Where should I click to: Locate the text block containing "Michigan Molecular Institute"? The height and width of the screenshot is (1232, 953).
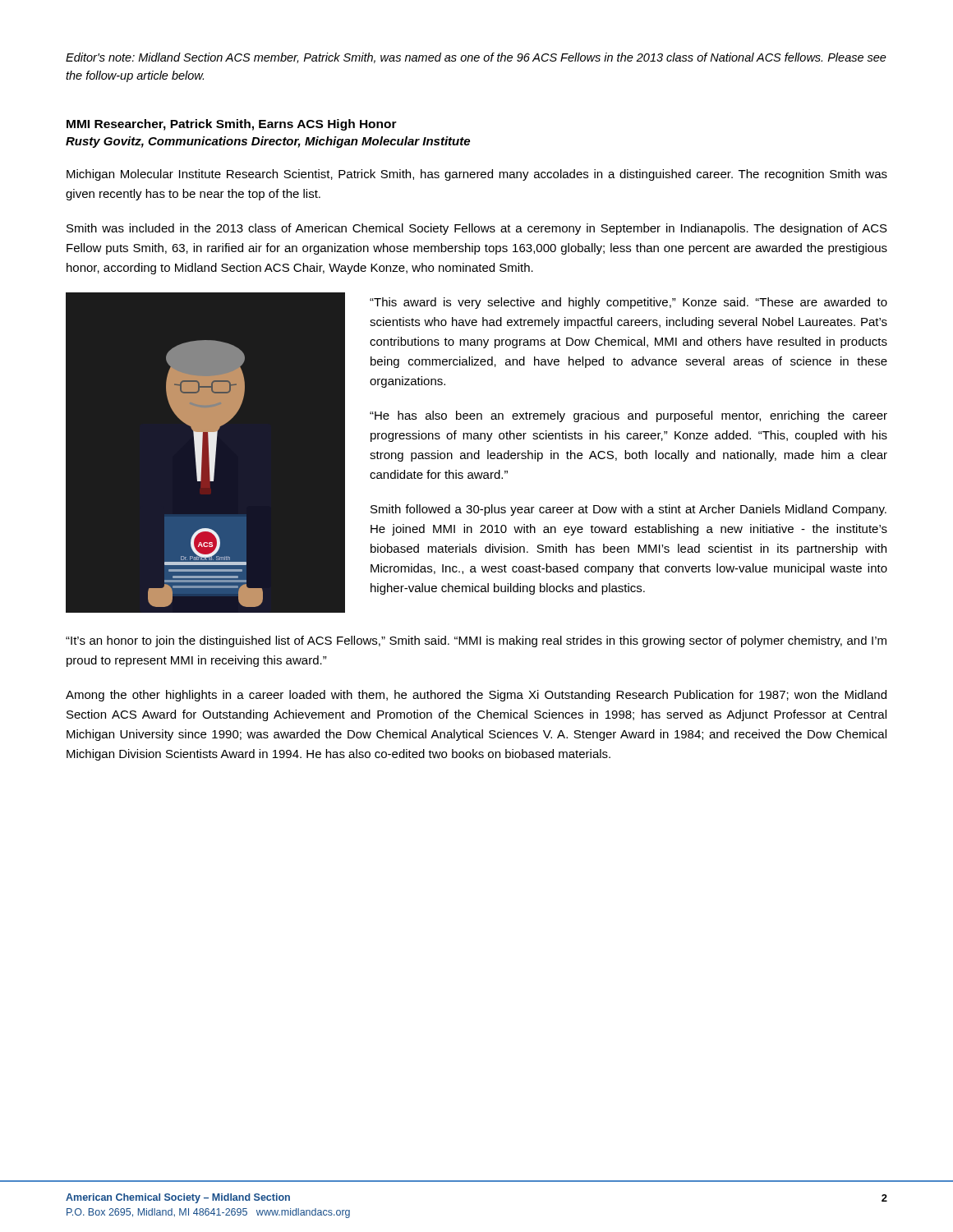pyautogui.click(x=476, y=184)
